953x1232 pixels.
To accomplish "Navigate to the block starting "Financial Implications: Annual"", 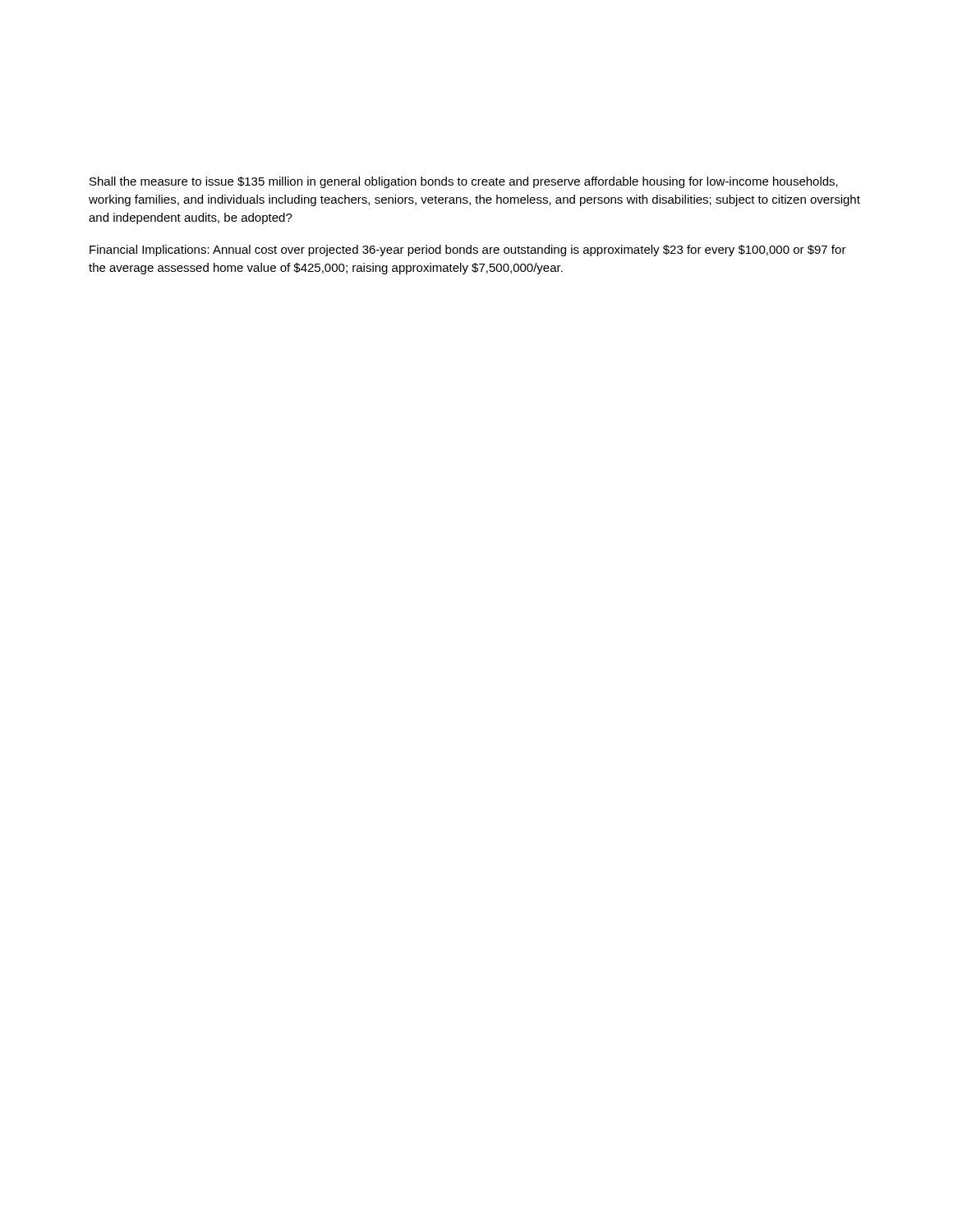I will coord(467,258).
